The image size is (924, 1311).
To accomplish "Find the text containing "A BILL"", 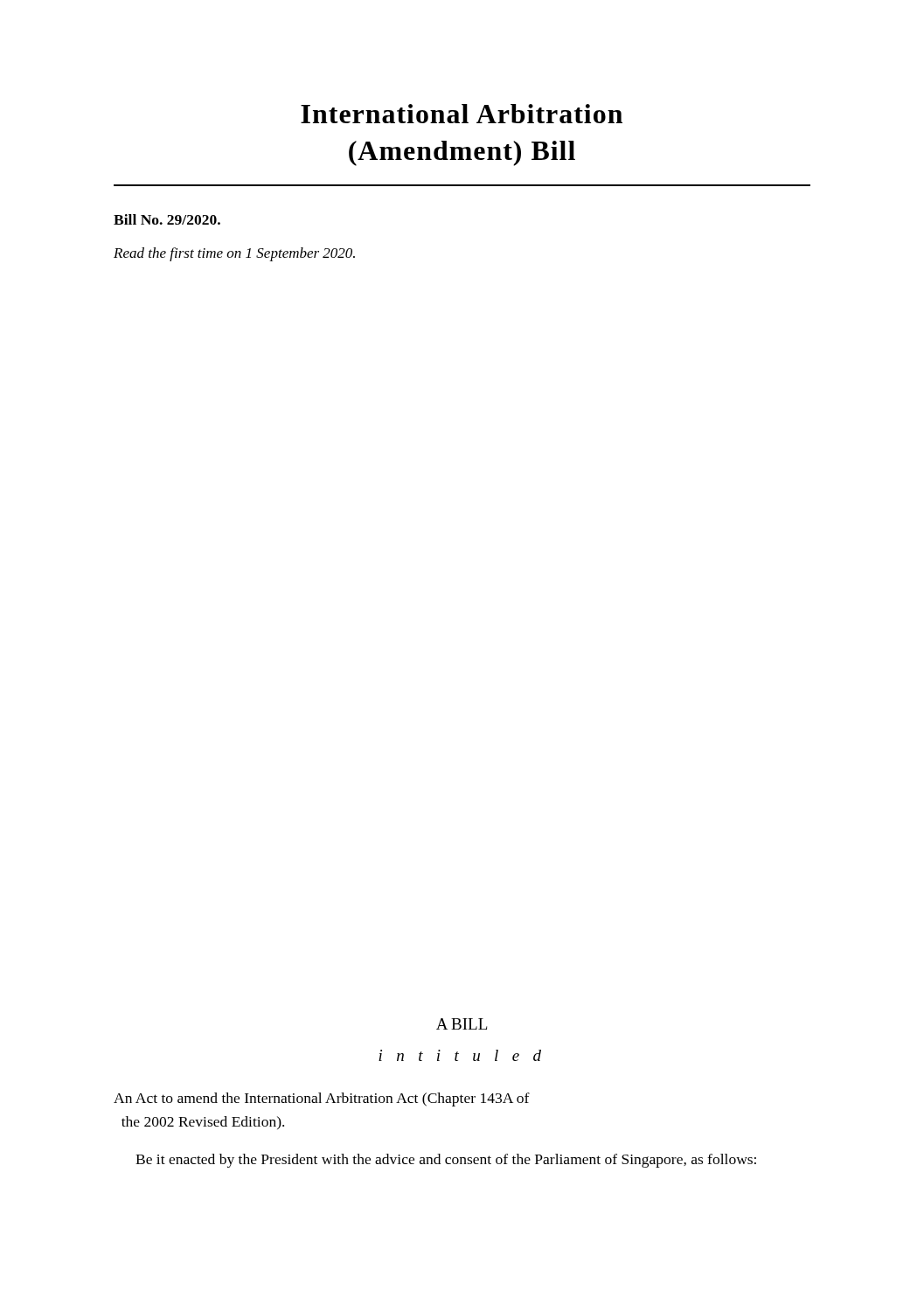I will pos(462,1024).
